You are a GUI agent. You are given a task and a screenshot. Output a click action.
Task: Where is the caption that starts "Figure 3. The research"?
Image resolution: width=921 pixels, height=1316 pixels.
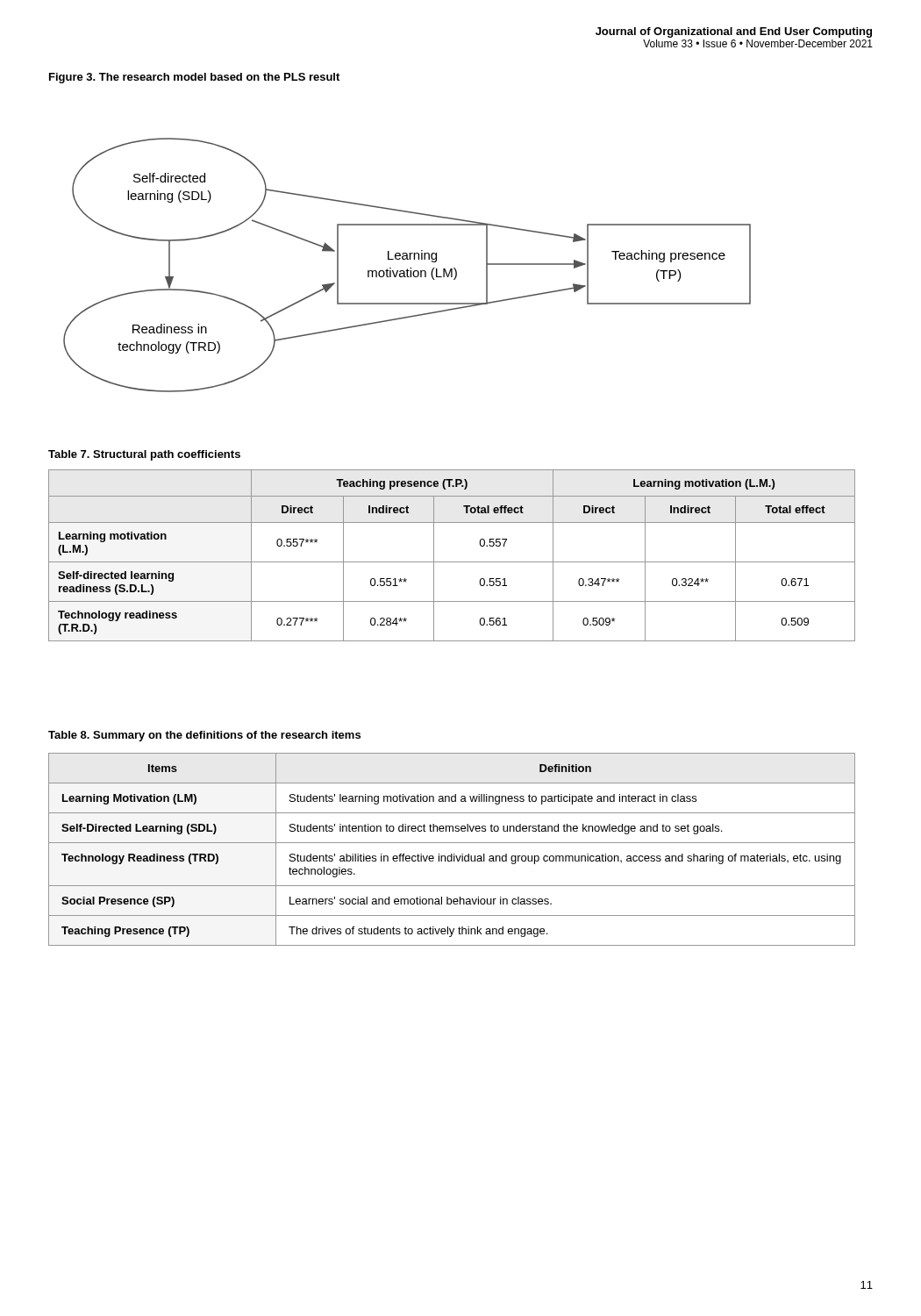point(194,77)
